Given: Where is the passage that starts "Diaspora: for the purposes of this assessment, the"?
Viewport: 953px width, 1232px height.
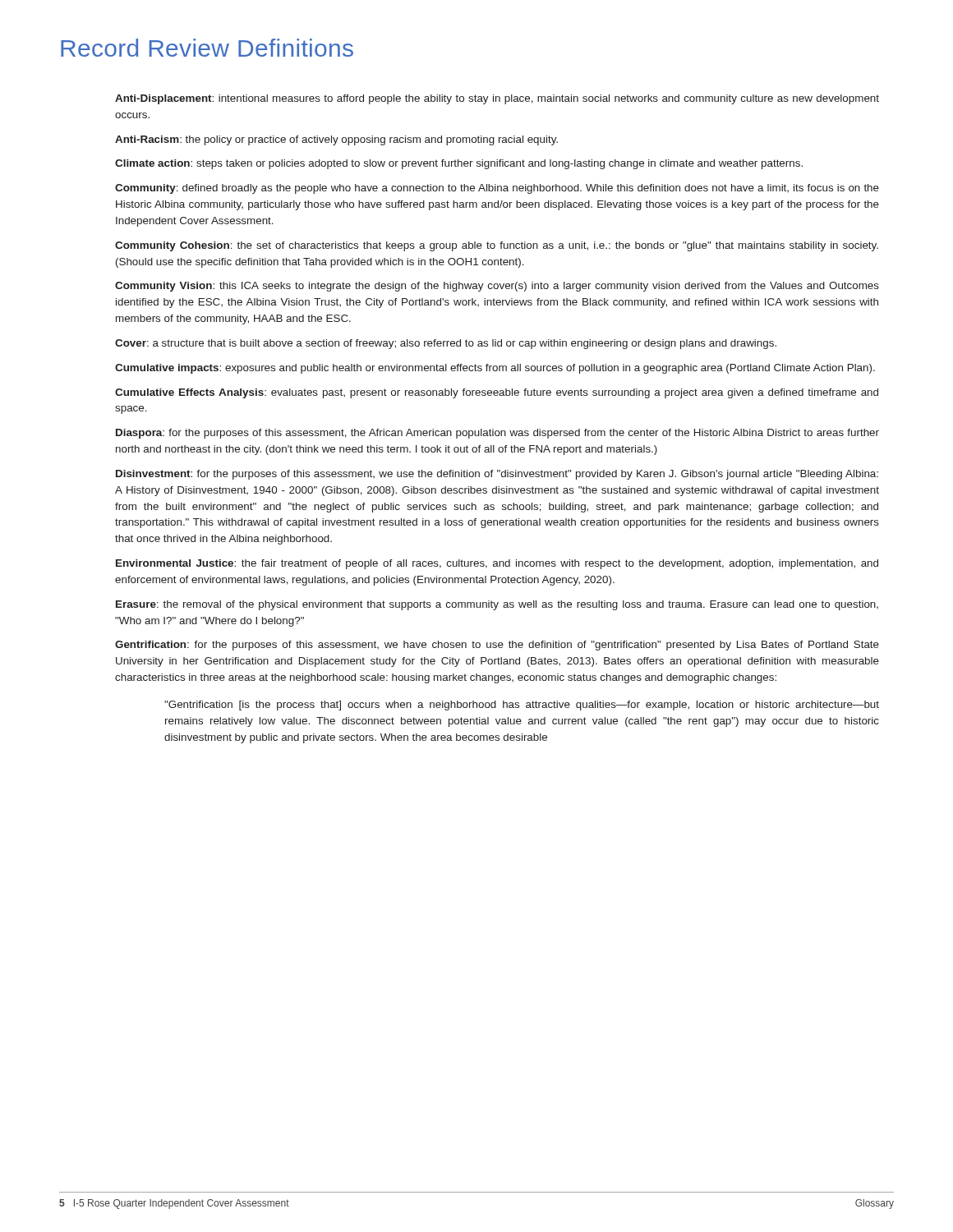Looking at the screenshot, I should [497, 441].
